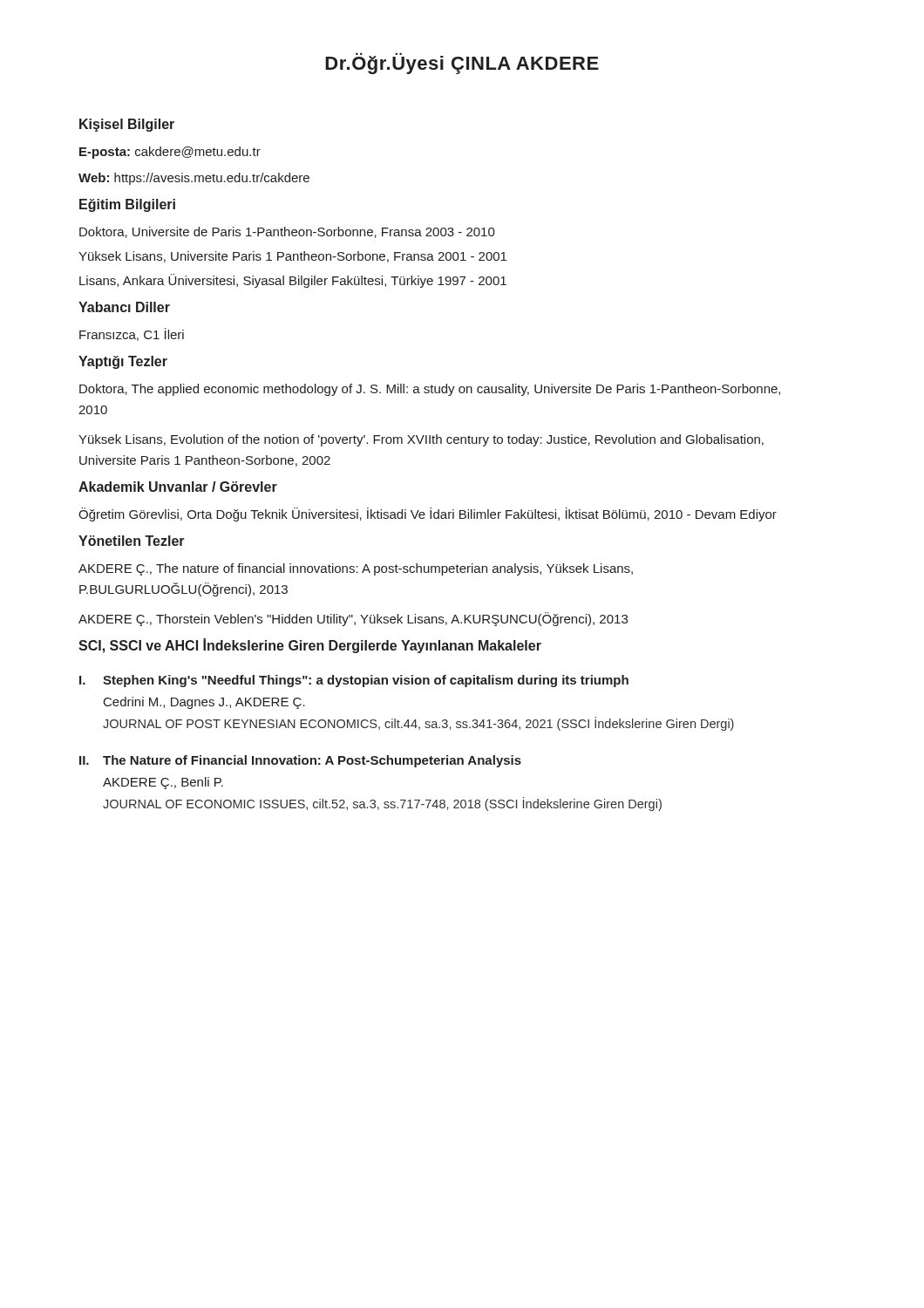The image size is (924, 1308).
Task: Navigate to the text block starting "Web: https://avesis.metu.edu.tr/cakdere"
Action: coord(194,179)
